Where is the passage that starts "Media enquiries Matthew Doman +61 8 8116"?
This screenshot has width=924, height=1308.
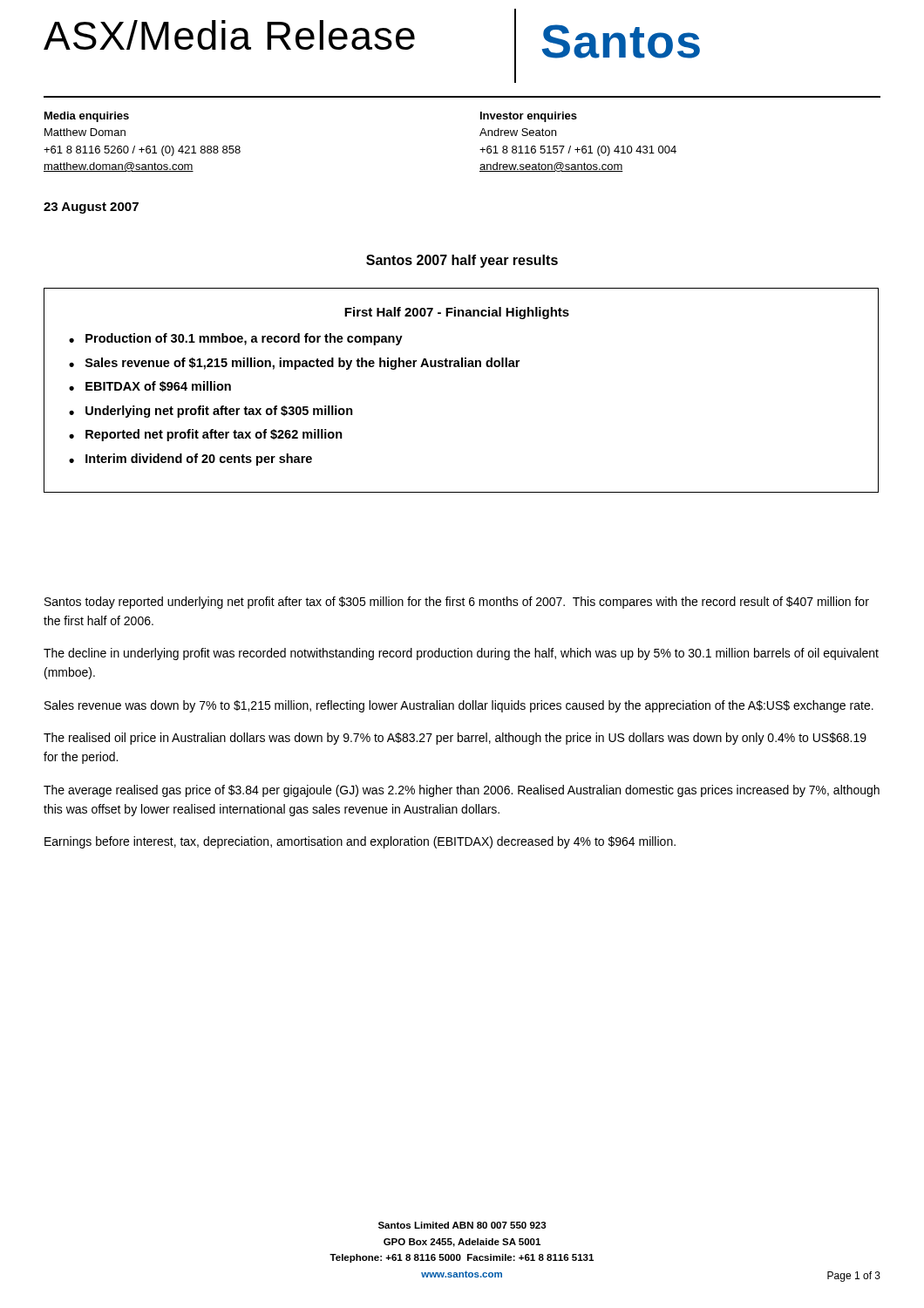pyautogui.click(x=235, y=142)
